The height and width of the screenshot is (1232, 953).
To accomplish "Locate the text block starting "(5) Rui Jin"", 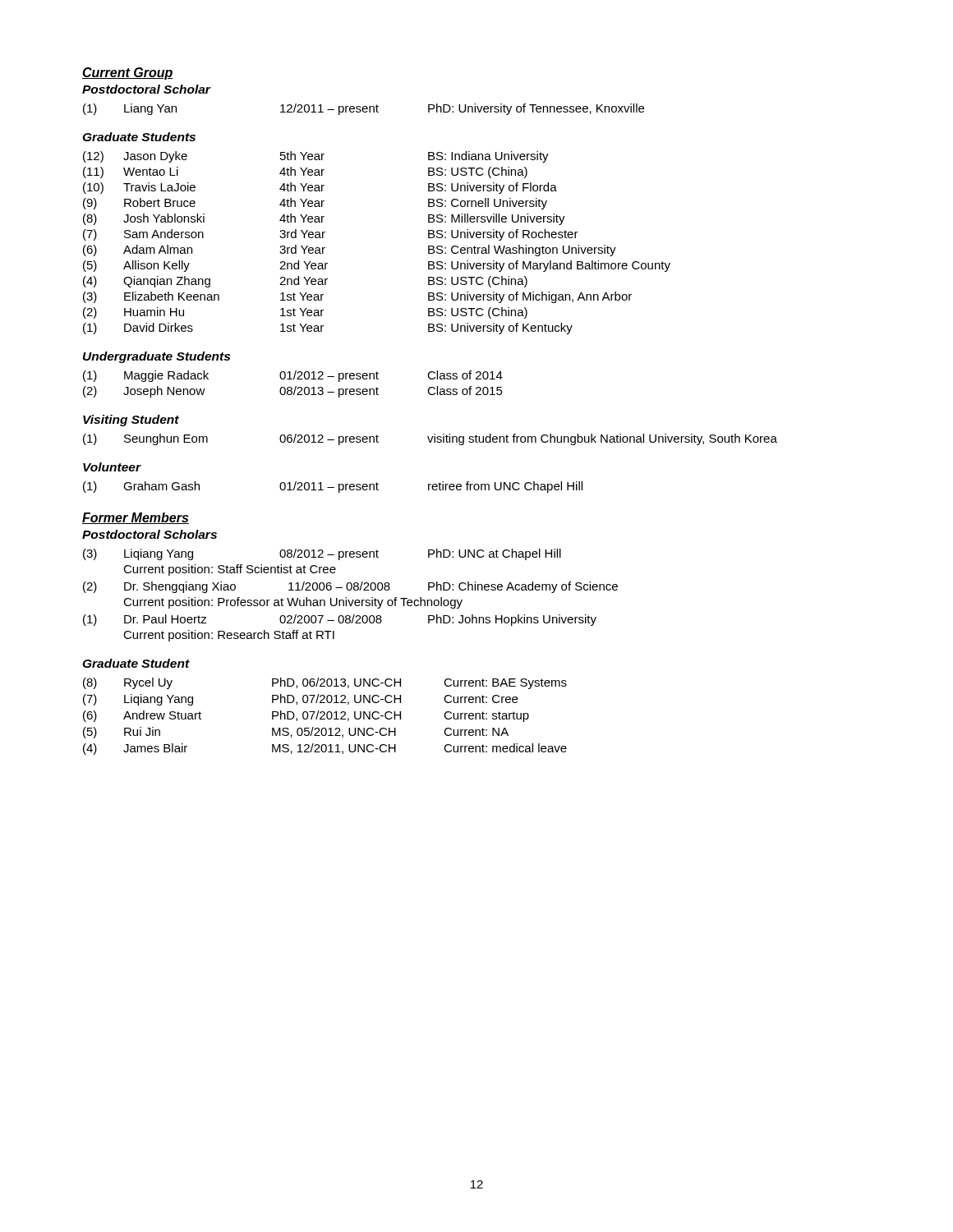I will (x=476, y=731).
